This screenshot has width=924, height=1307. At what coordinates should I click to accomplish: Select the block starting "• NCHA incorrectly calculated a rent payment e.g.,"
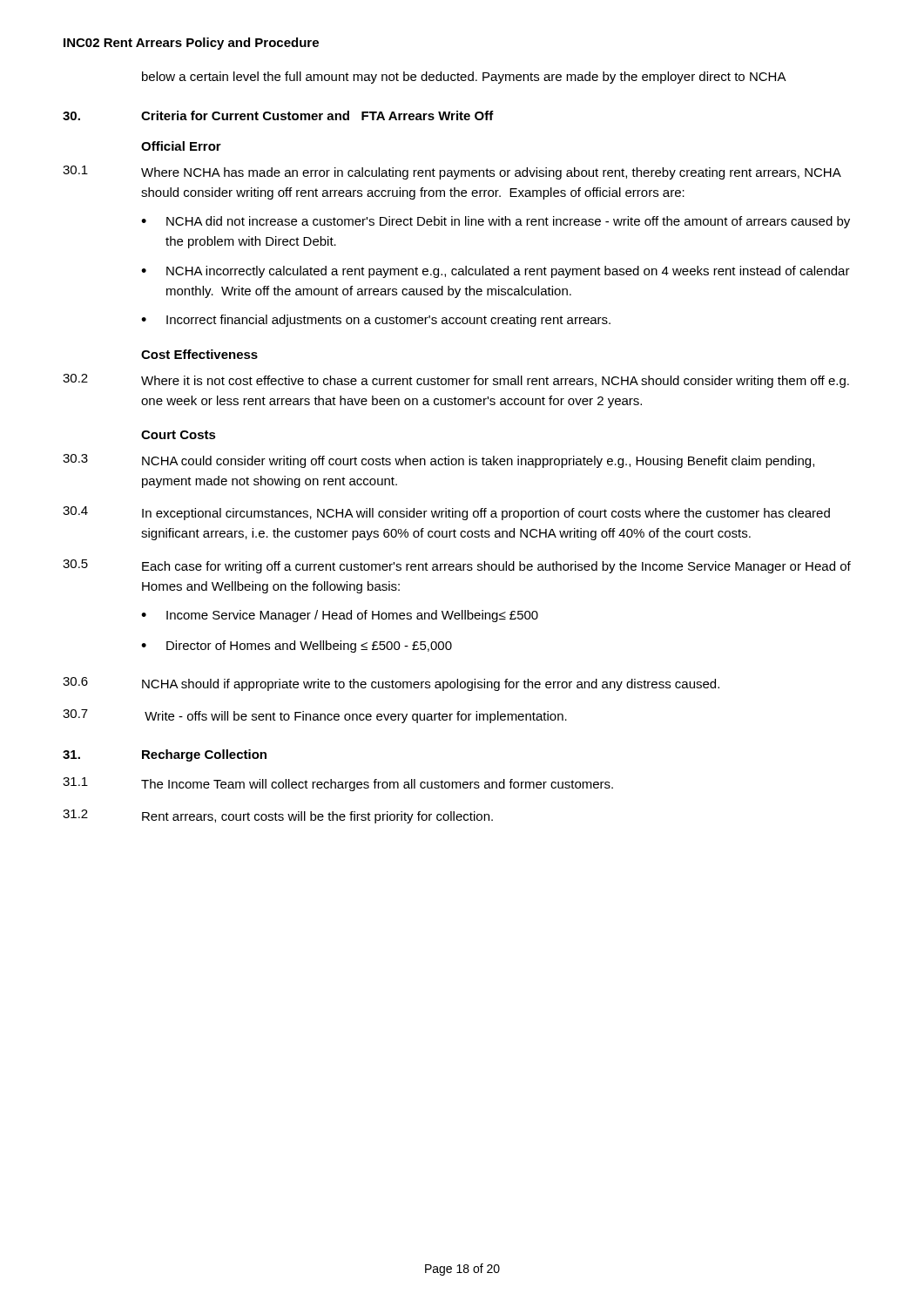[501, 280]
